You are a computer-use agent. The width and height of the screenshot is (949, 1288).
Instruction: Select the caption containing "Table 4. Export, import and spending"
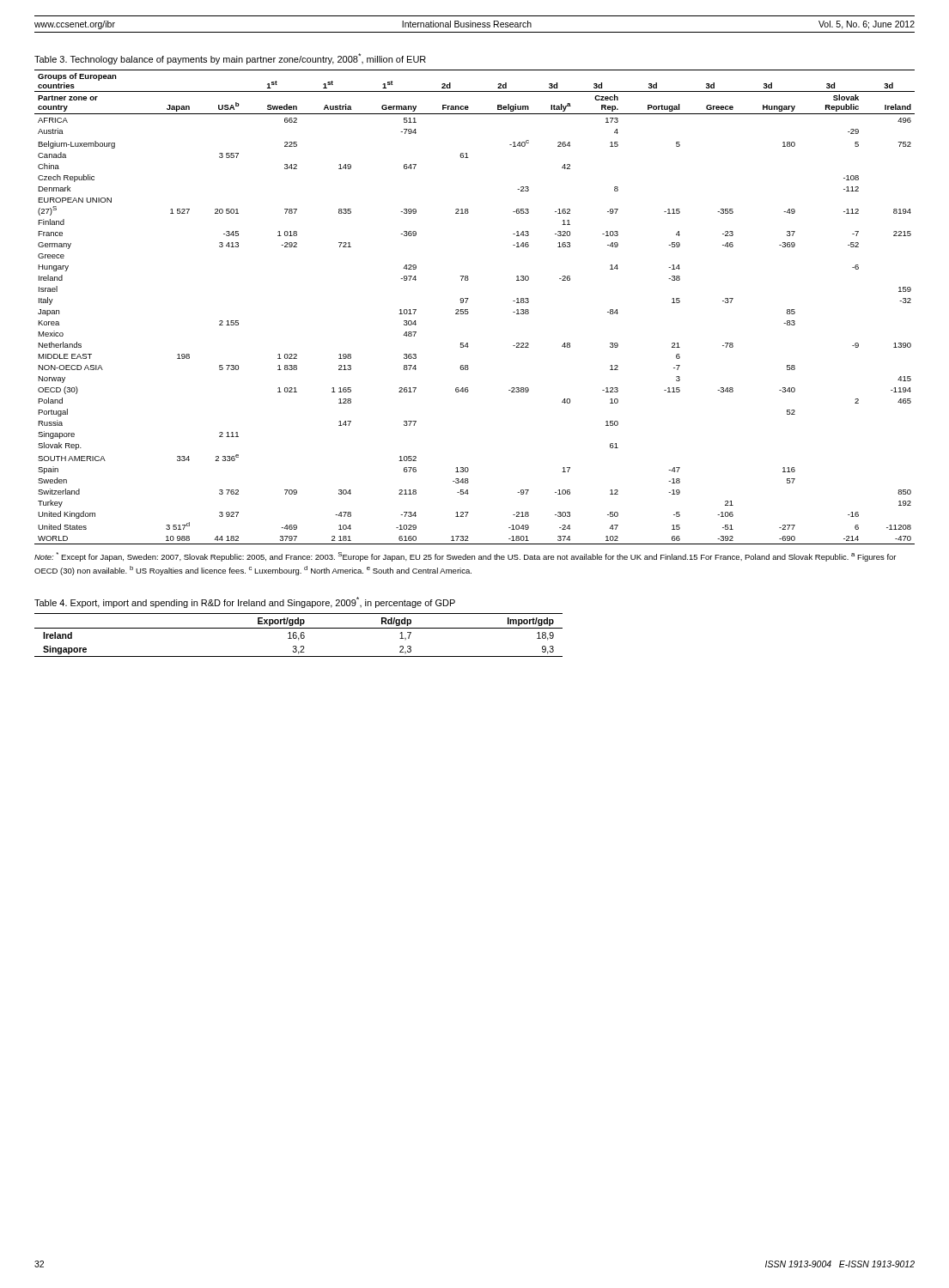coord(245,601)
